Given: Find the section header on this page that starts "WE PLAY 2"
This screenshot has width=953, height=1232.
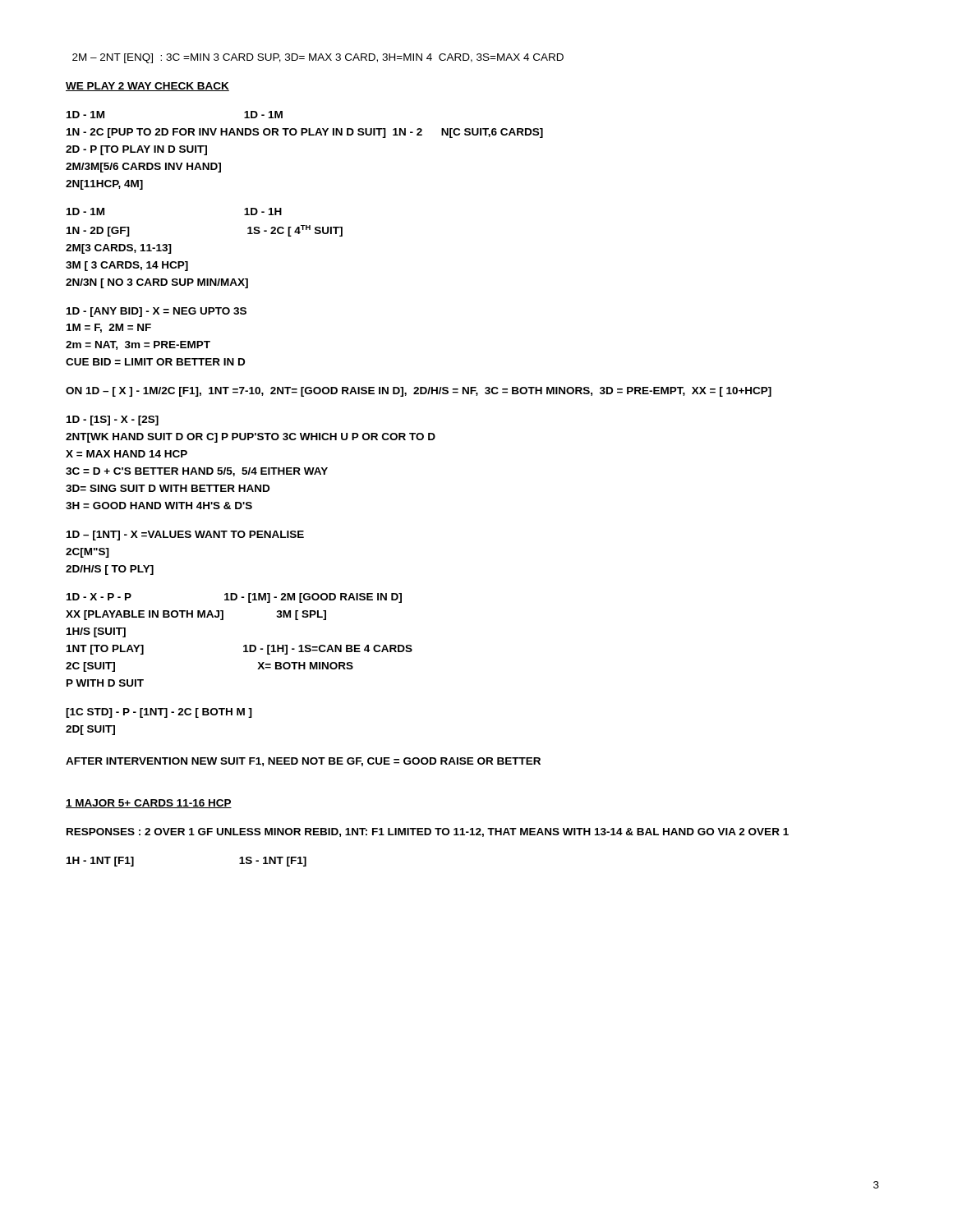Looking at the screenshot, I should point(147,87).
